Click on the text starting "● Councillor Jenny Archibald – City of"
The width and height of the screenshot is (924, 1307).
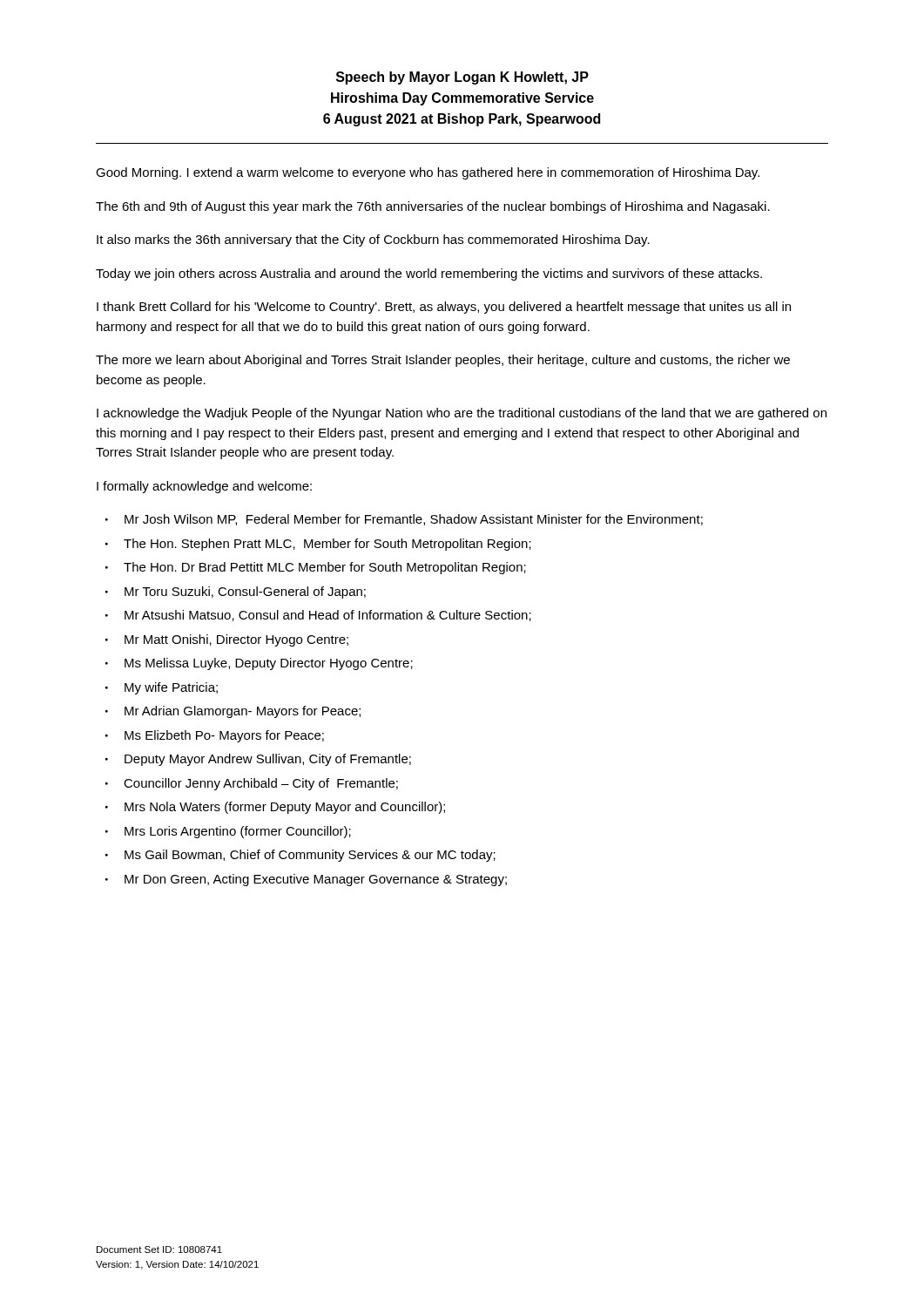coord(252,784)
